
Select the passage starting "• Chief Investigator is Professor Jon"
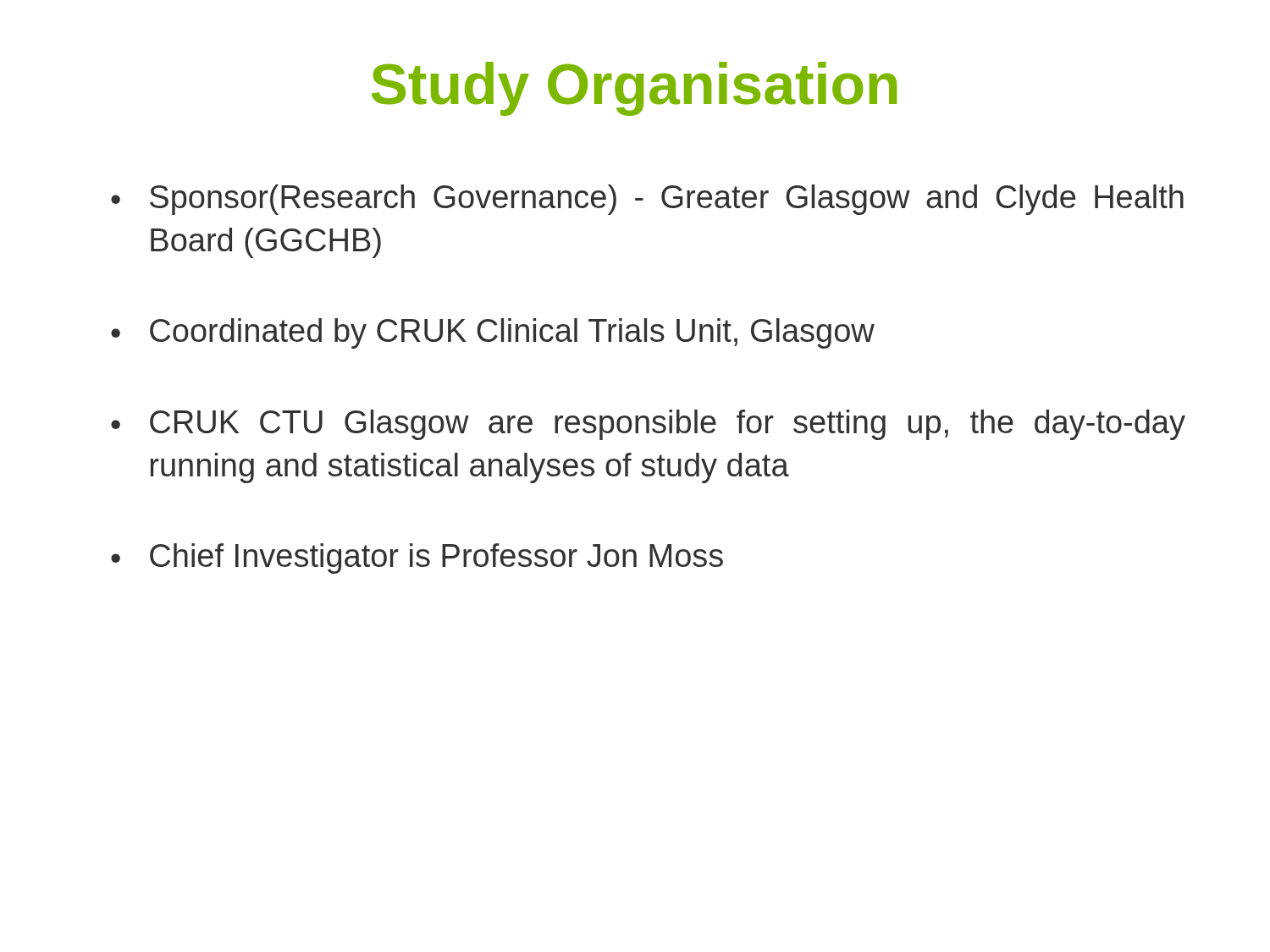pos(417,557)
